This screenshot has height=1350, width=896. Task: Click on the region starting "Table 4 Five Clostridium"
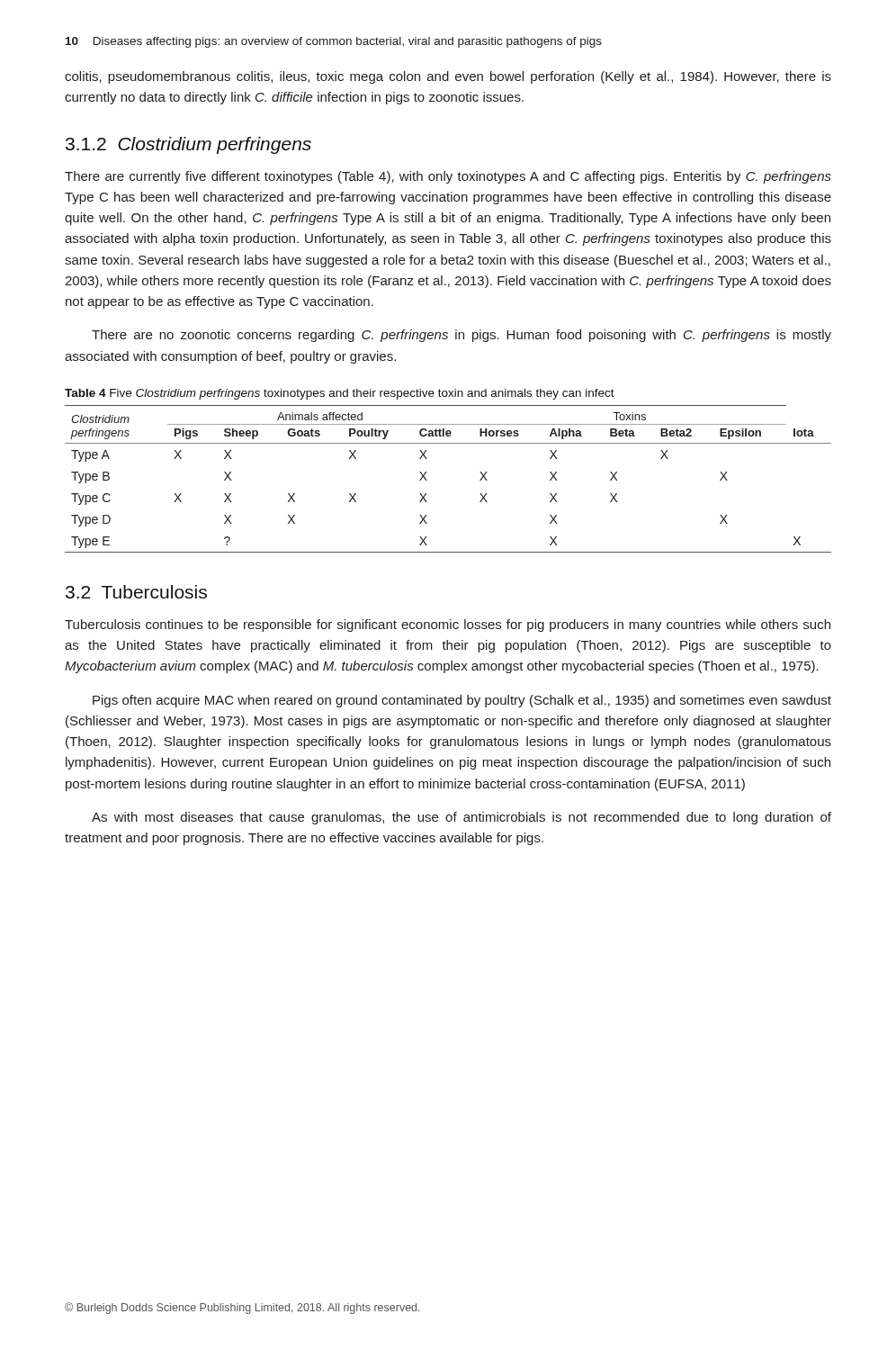[x=339, y=393]
